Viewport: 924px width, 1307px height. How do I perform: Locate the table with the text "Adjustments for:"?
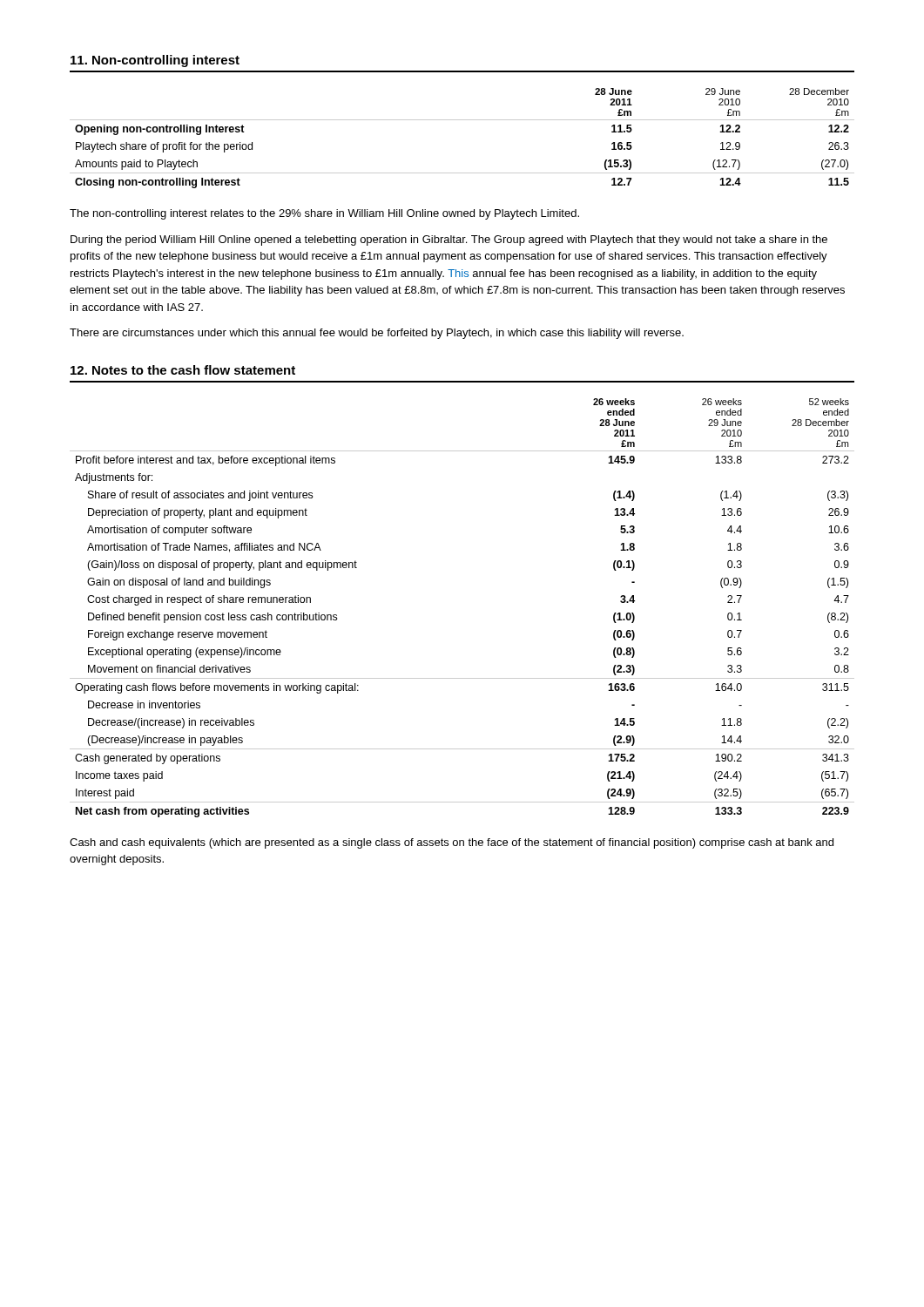462,607
